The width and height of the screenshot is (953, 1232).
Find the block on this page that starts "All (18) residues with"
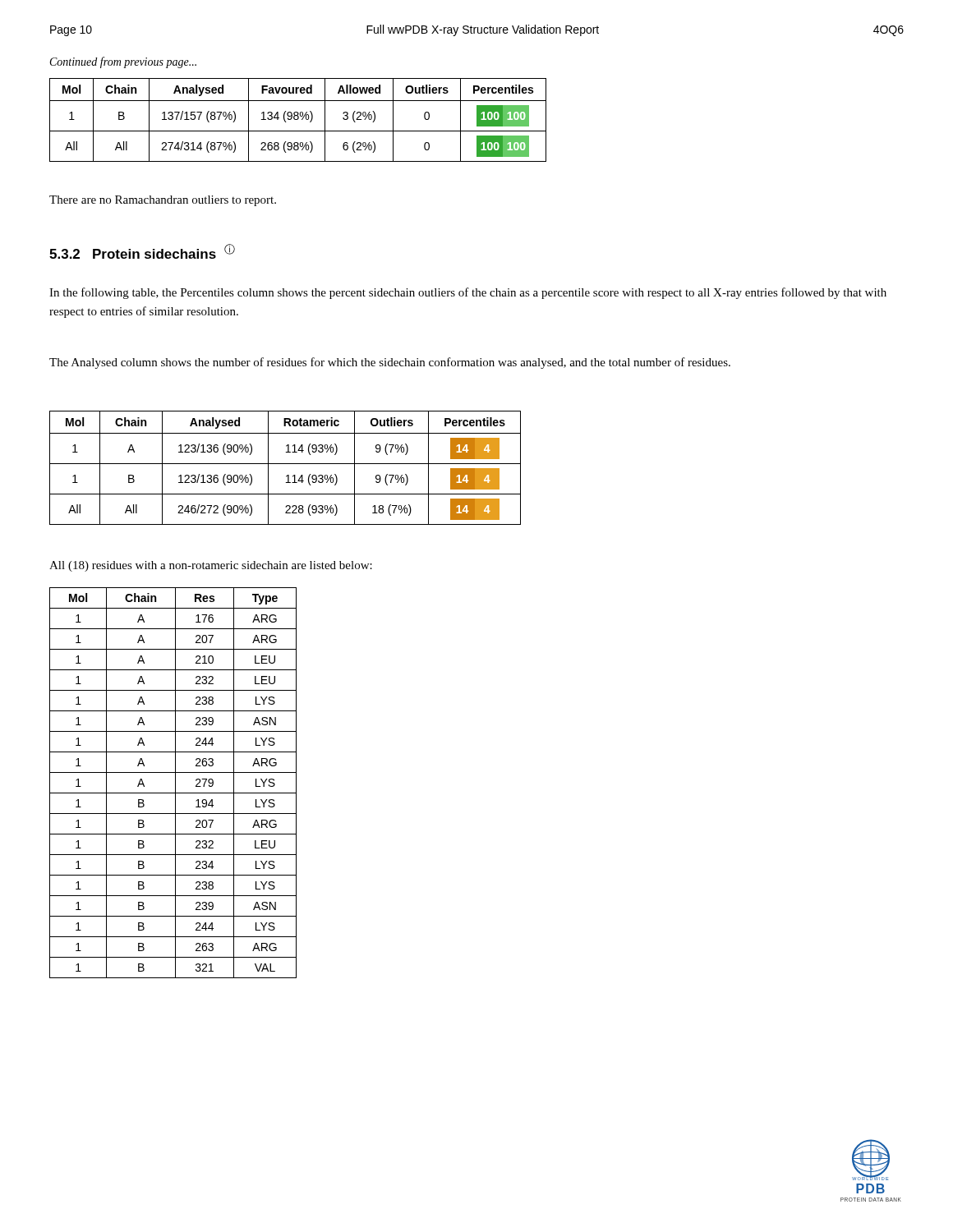pos(211,565)
